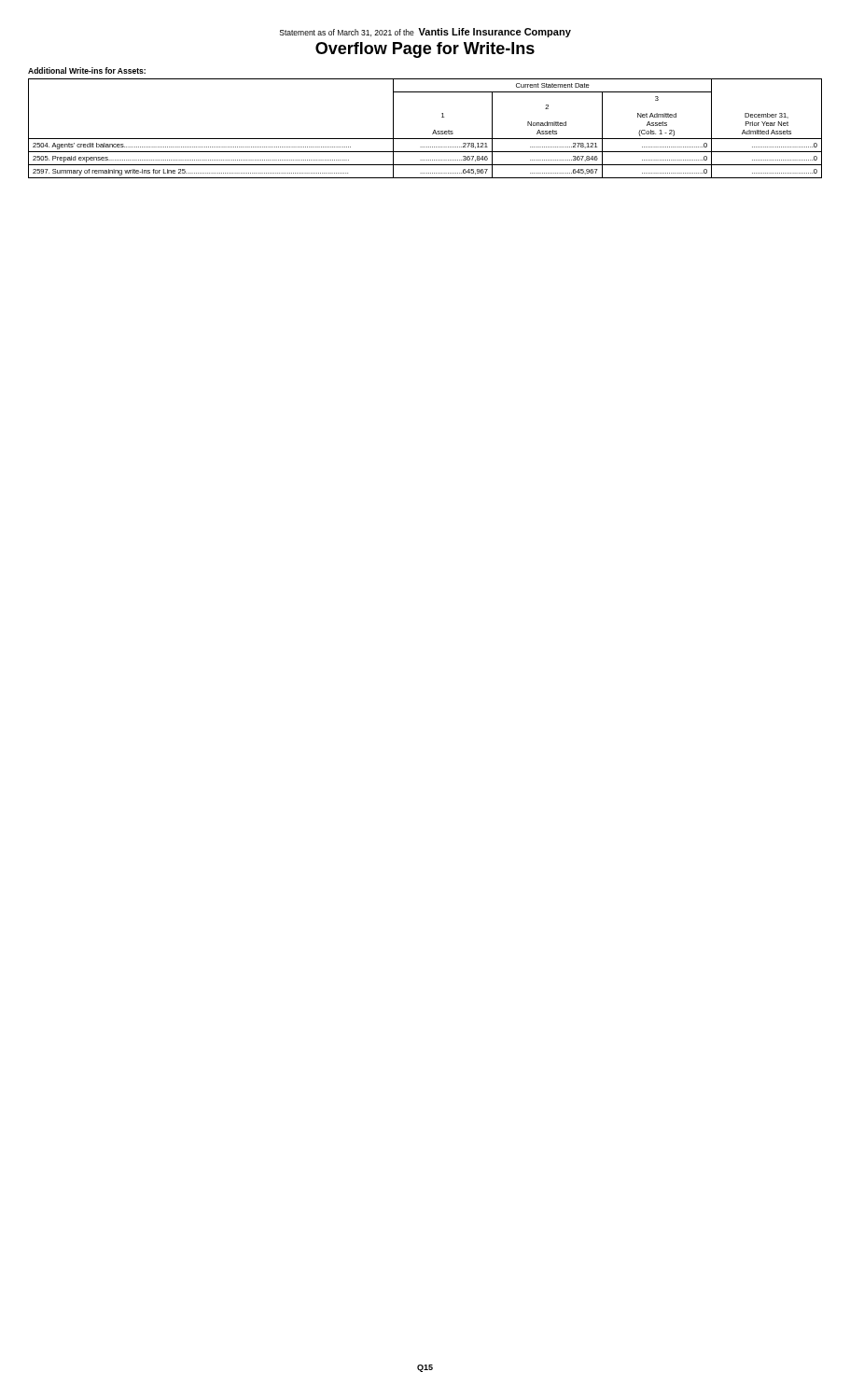850x1400 pixels.
Task: Locate the table with the text "Current Statement Date"
Action: coord(425,128)
